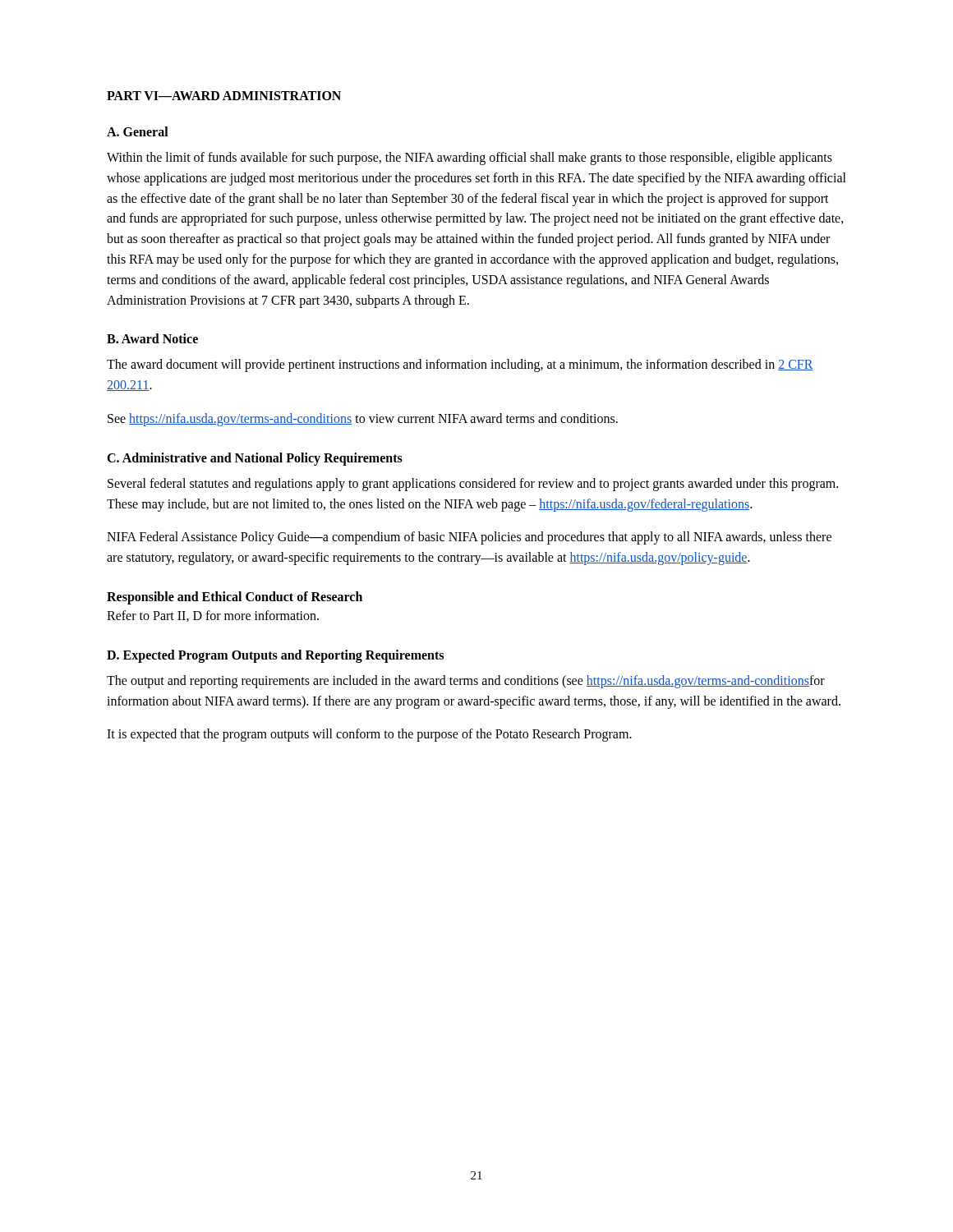Locate the text block that says "NIFA Federal Assistance Policy Guide—a"
This screenshot has height=1232, width=953.
(469, 547)
